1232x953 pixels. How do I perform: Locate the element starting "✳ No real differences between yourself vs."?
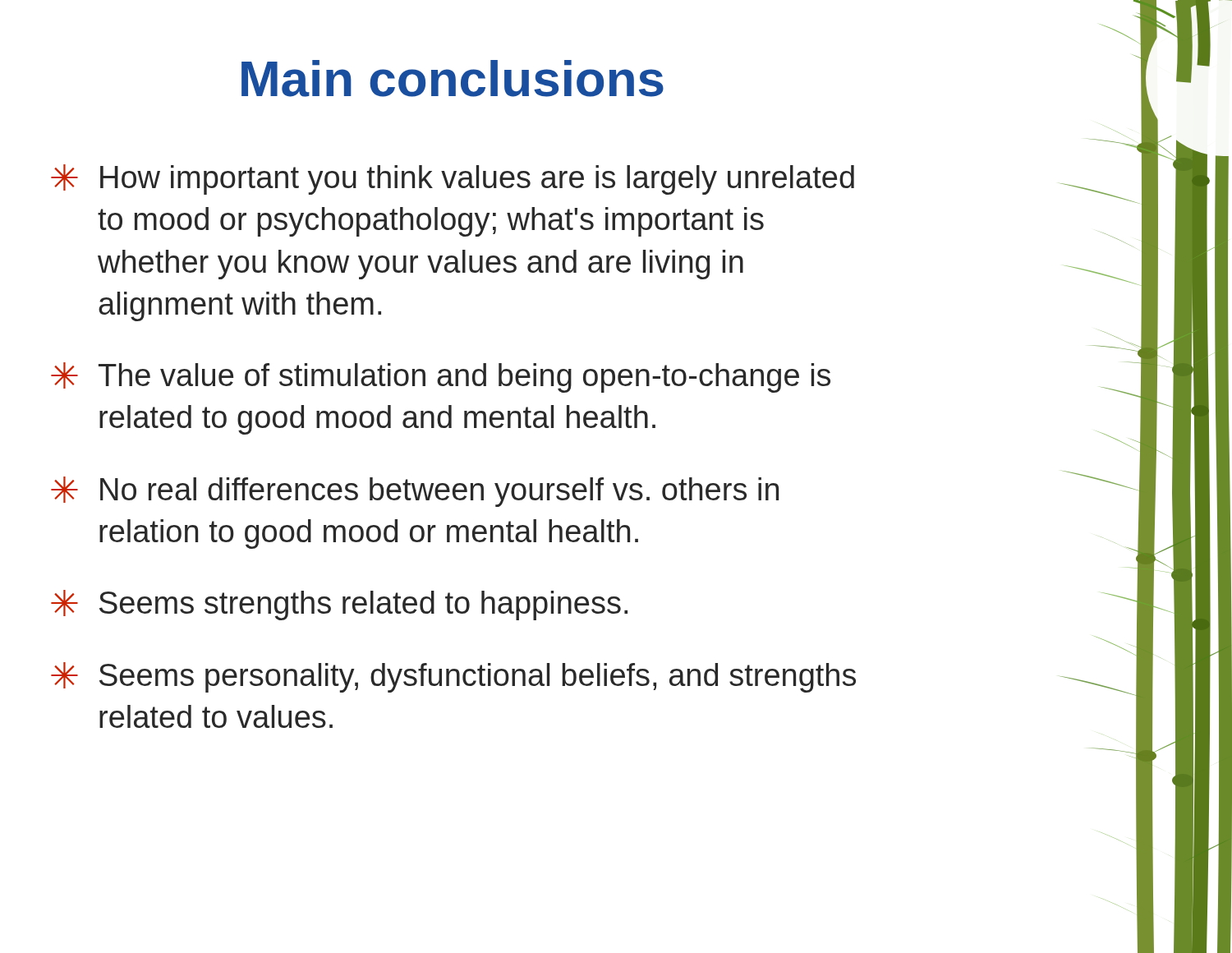[460, 511]
